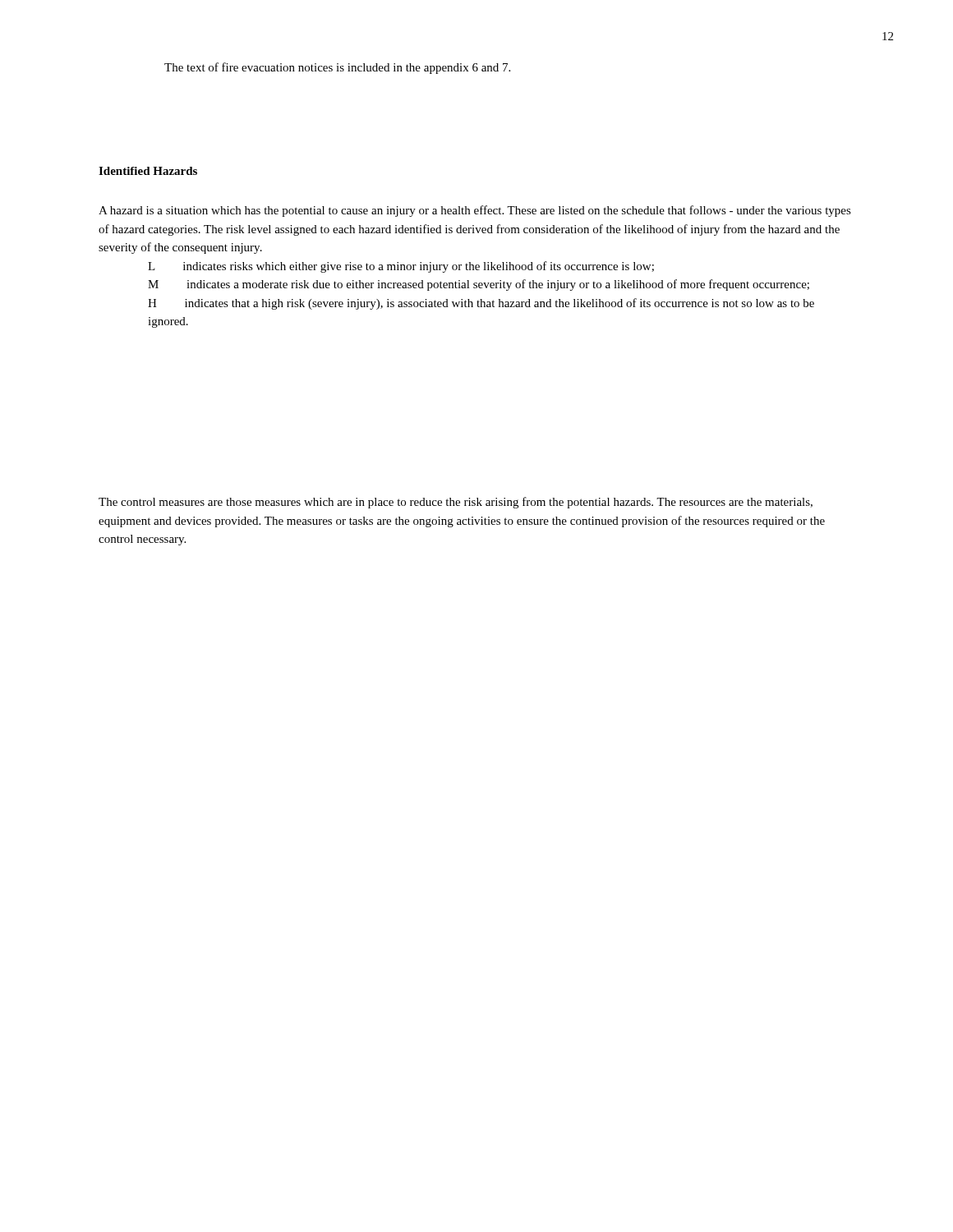Screen dimensions: 1232x953
Task: Click where it says "Identified Hazards"
Action: click(x=148, y=171)
